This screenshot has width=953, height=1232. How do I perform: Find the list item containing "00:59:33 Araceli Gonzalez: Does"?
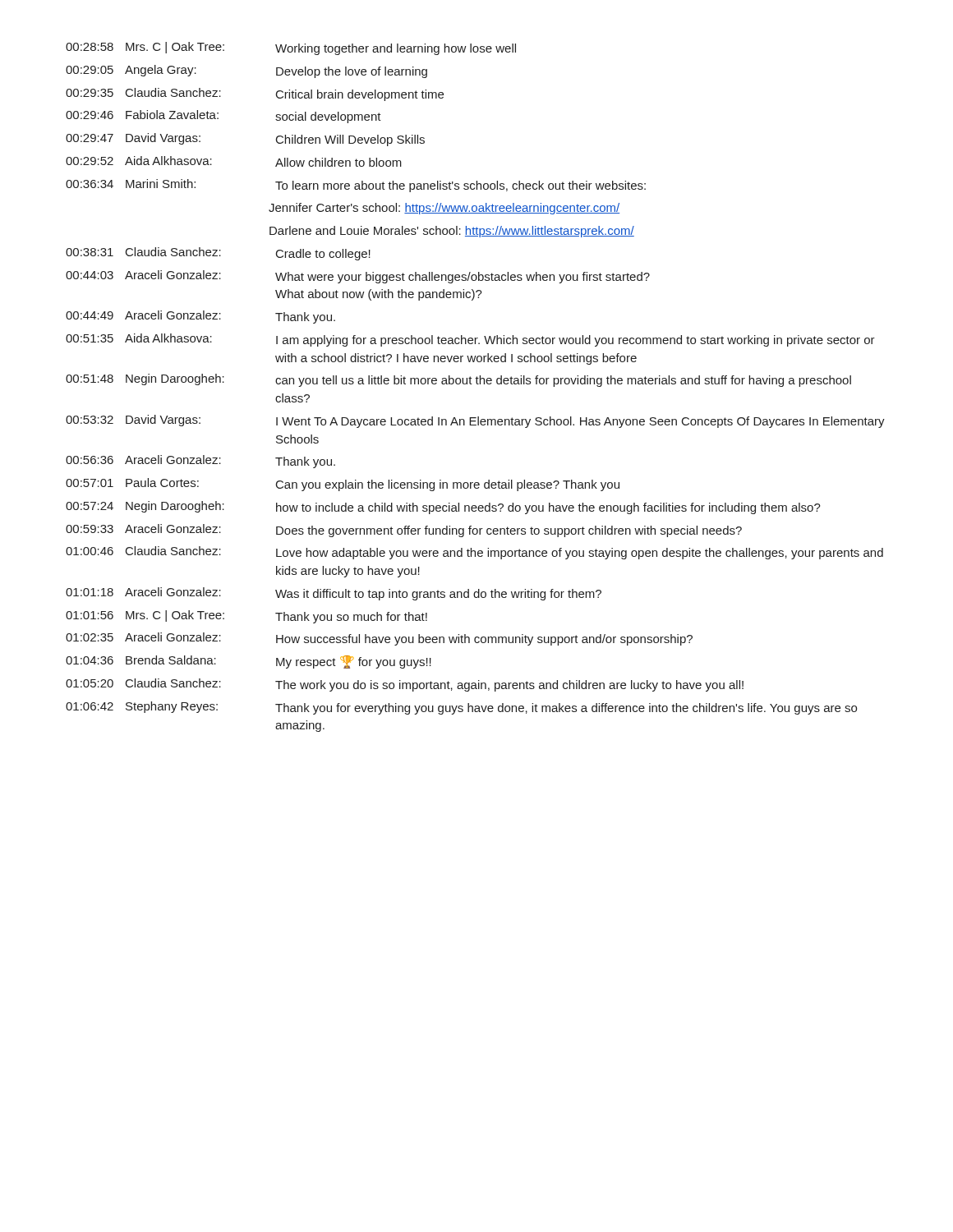tap(476, 530)
